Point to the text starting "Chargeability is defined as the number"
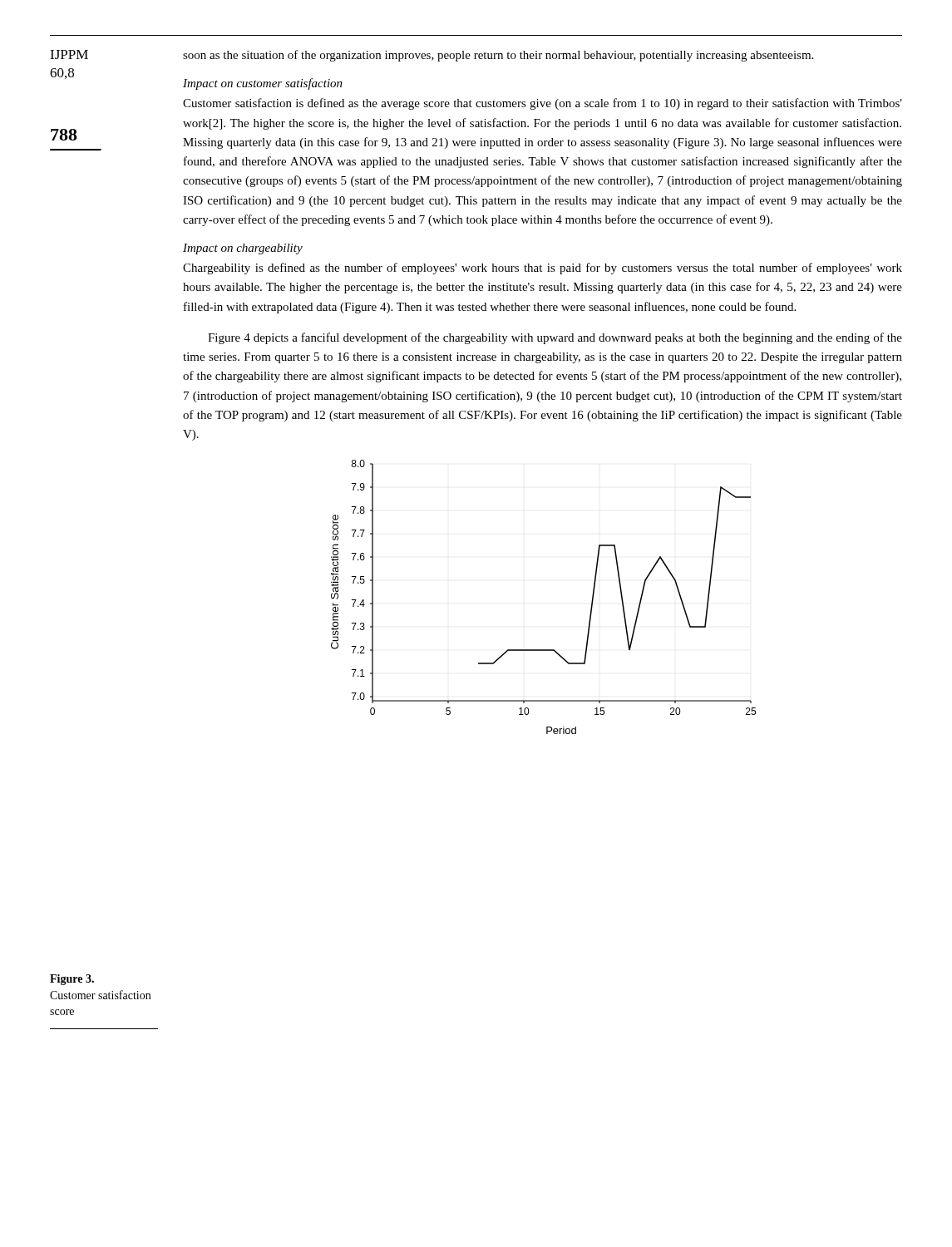 coord(542,287)
